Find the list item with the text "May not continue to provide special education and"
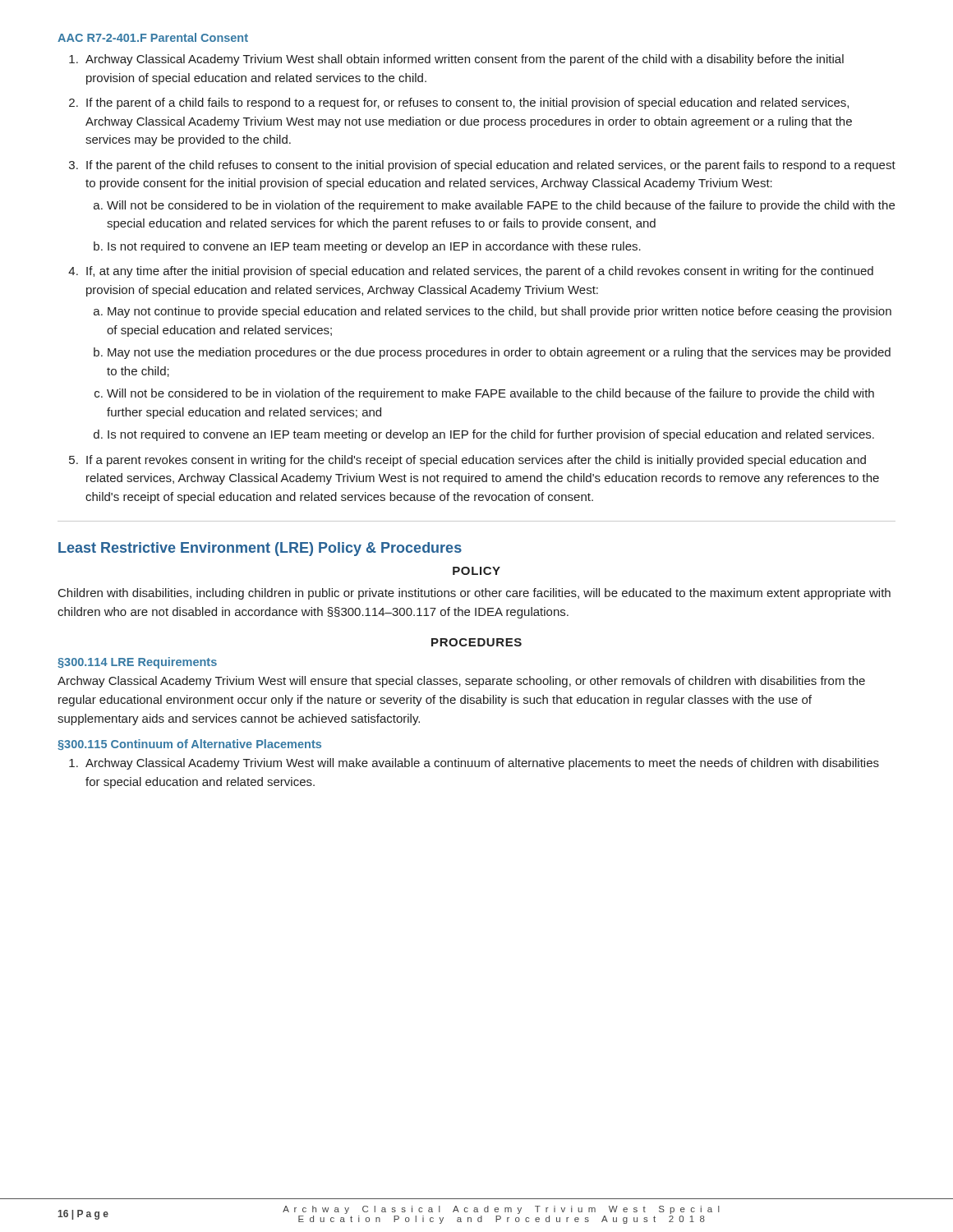This screenshot has height=1232, width=953. click(x=499, y=320)
